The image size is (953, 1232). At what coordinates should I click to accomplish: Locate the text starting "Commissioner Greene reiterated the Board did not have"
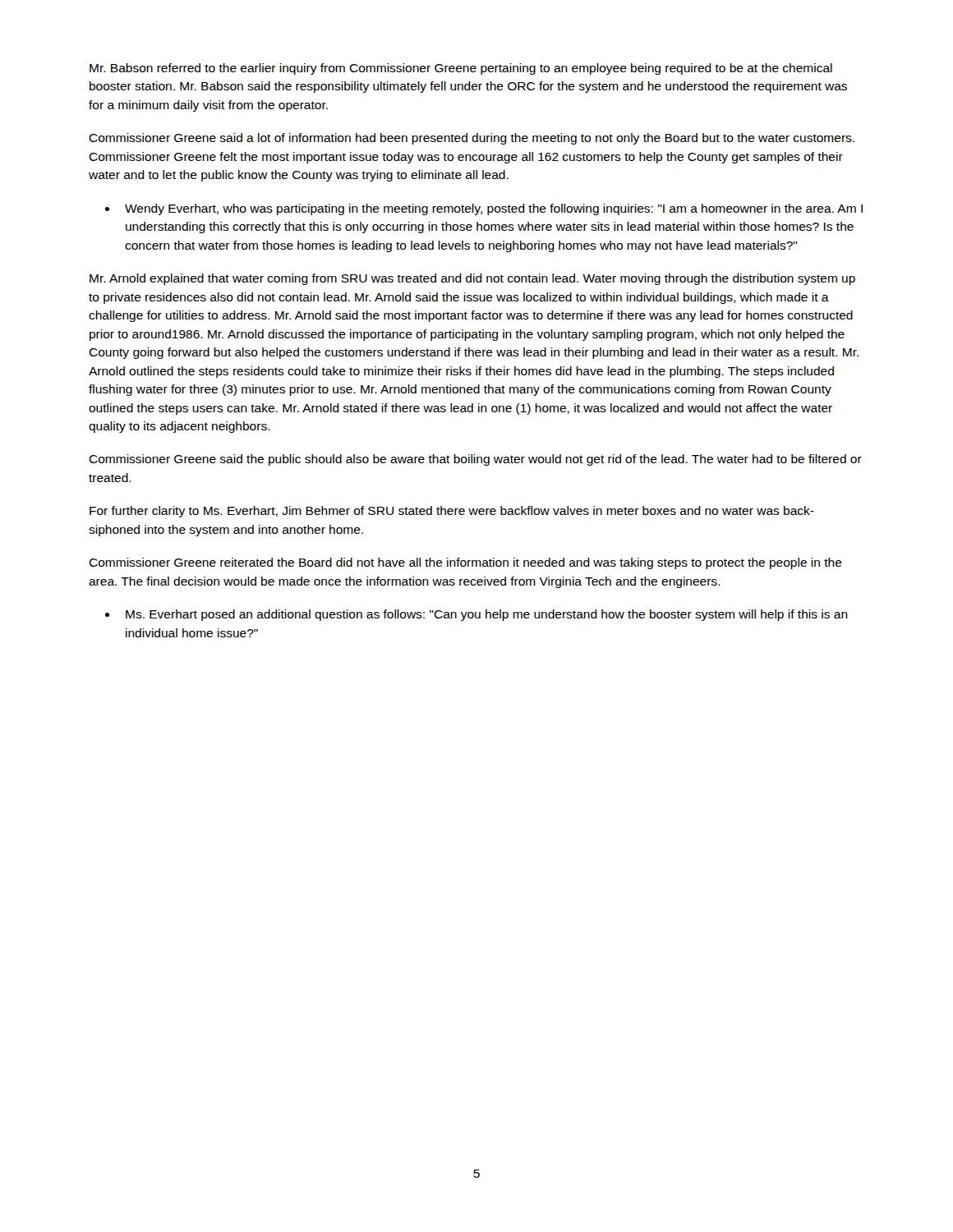pyautogui.click(x=465, y=572)
